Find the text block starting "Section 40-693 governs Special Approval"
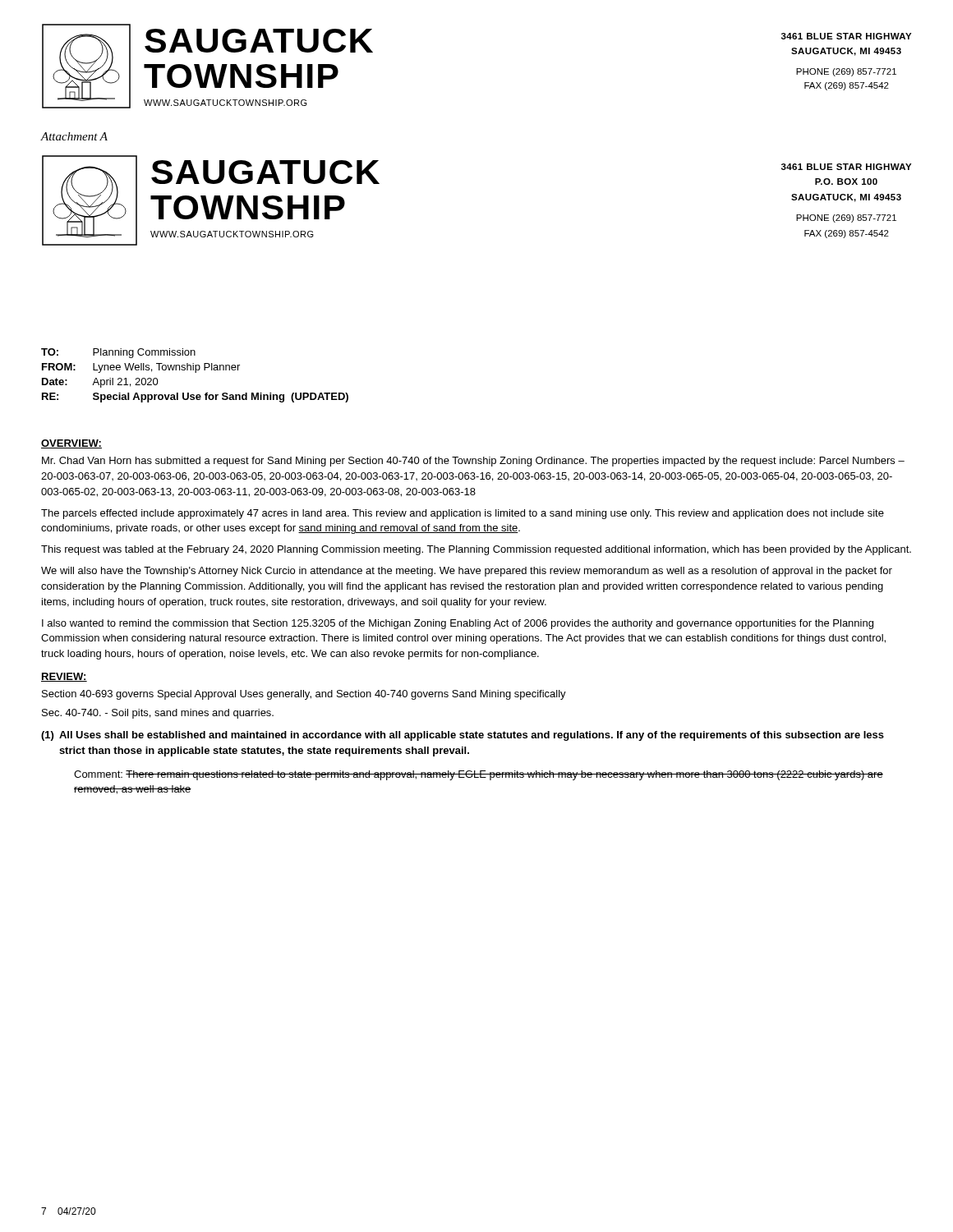Viewport: 953px width, 1232px height. (x=303, y=694)
